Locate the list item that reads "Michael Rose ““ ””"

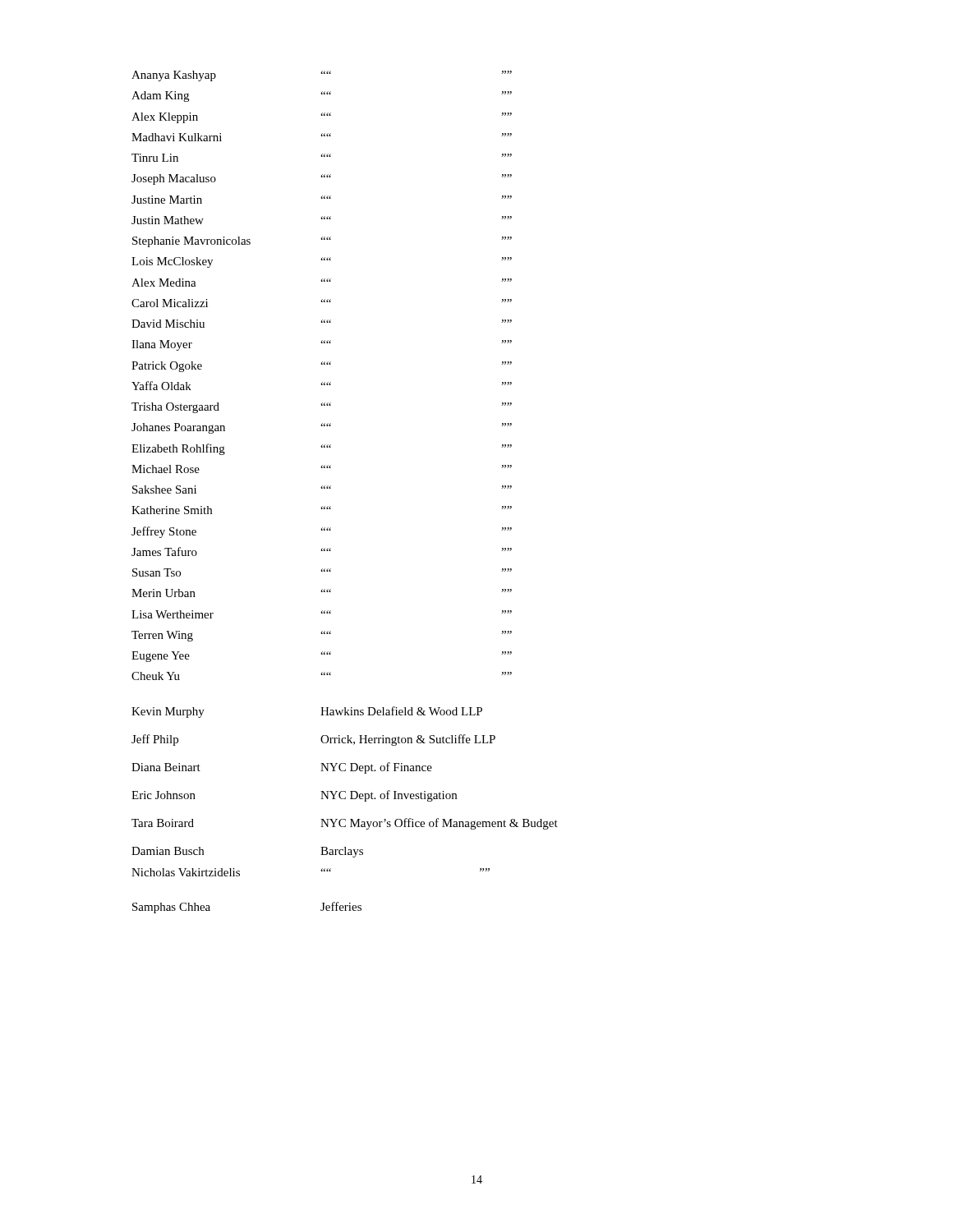click(x=322, y=469)
